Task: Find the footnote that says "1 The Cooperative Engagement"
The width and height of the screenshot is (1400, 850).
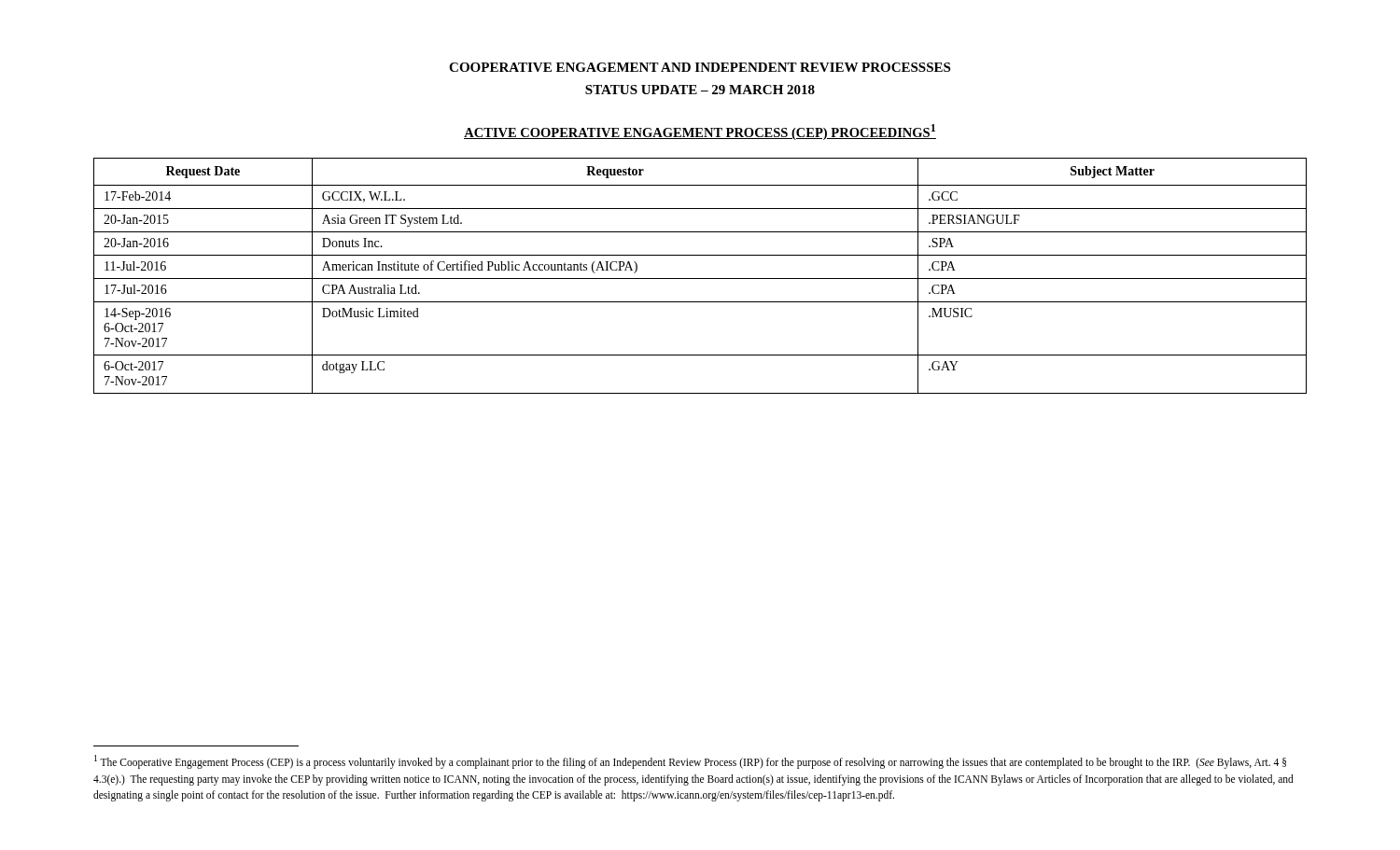Action: 700,775
